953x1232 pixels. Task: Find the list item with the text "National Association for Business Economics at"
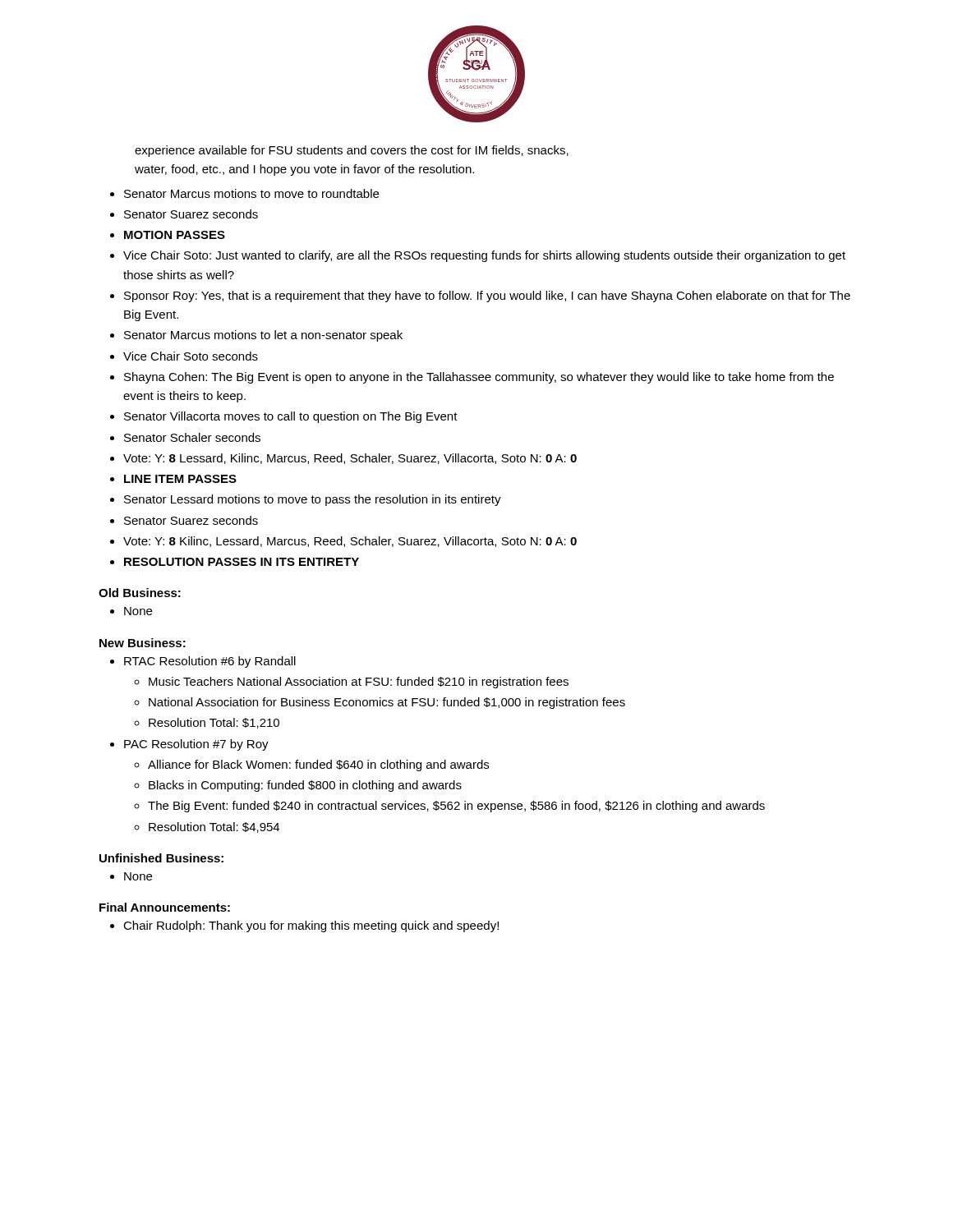(387, 702)
